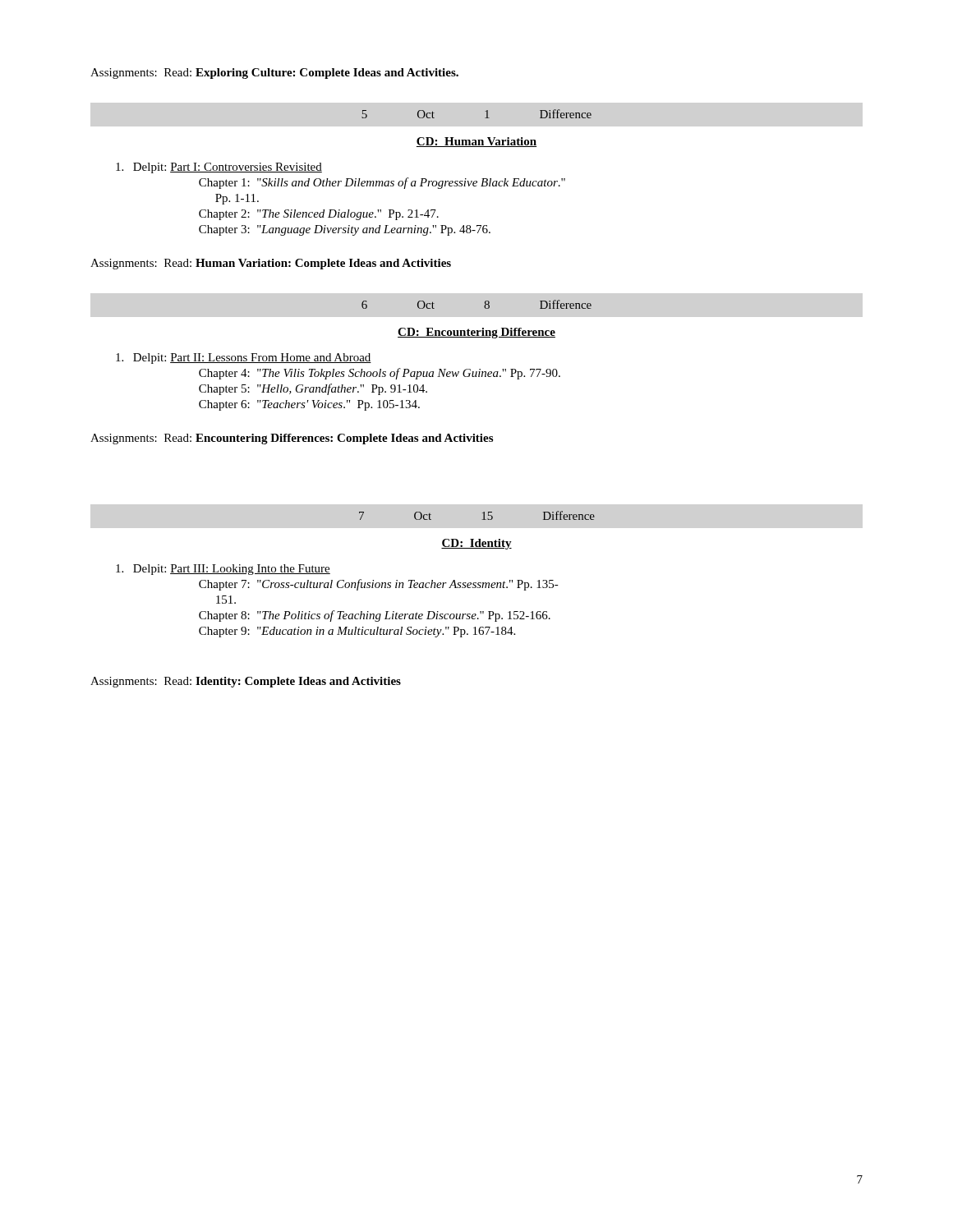Click where it says "CD: Encountering Difference"

click(476, 332)
